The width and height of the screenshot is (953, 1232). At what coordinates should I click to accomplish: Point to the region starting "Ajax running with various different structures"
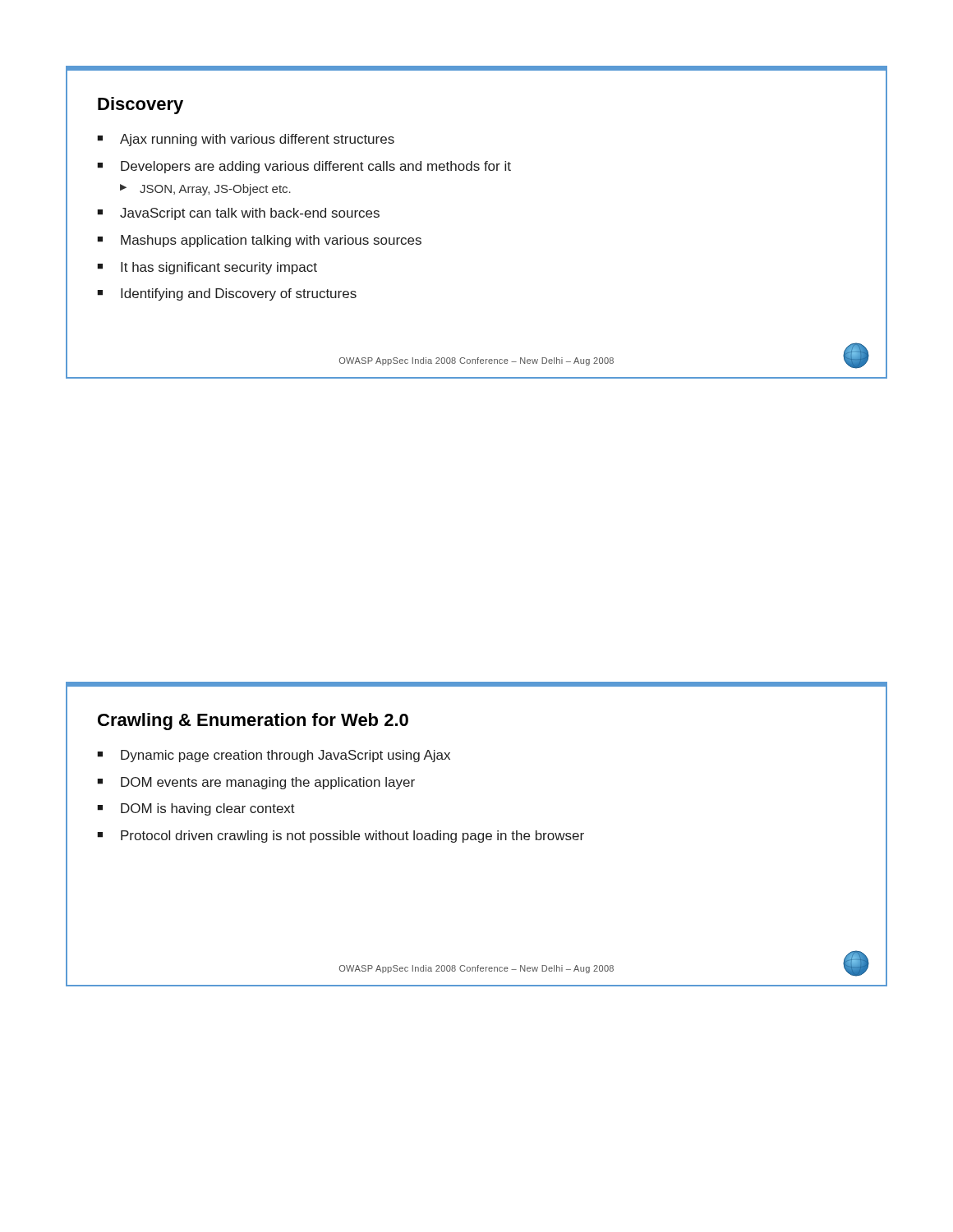[257, 139]
